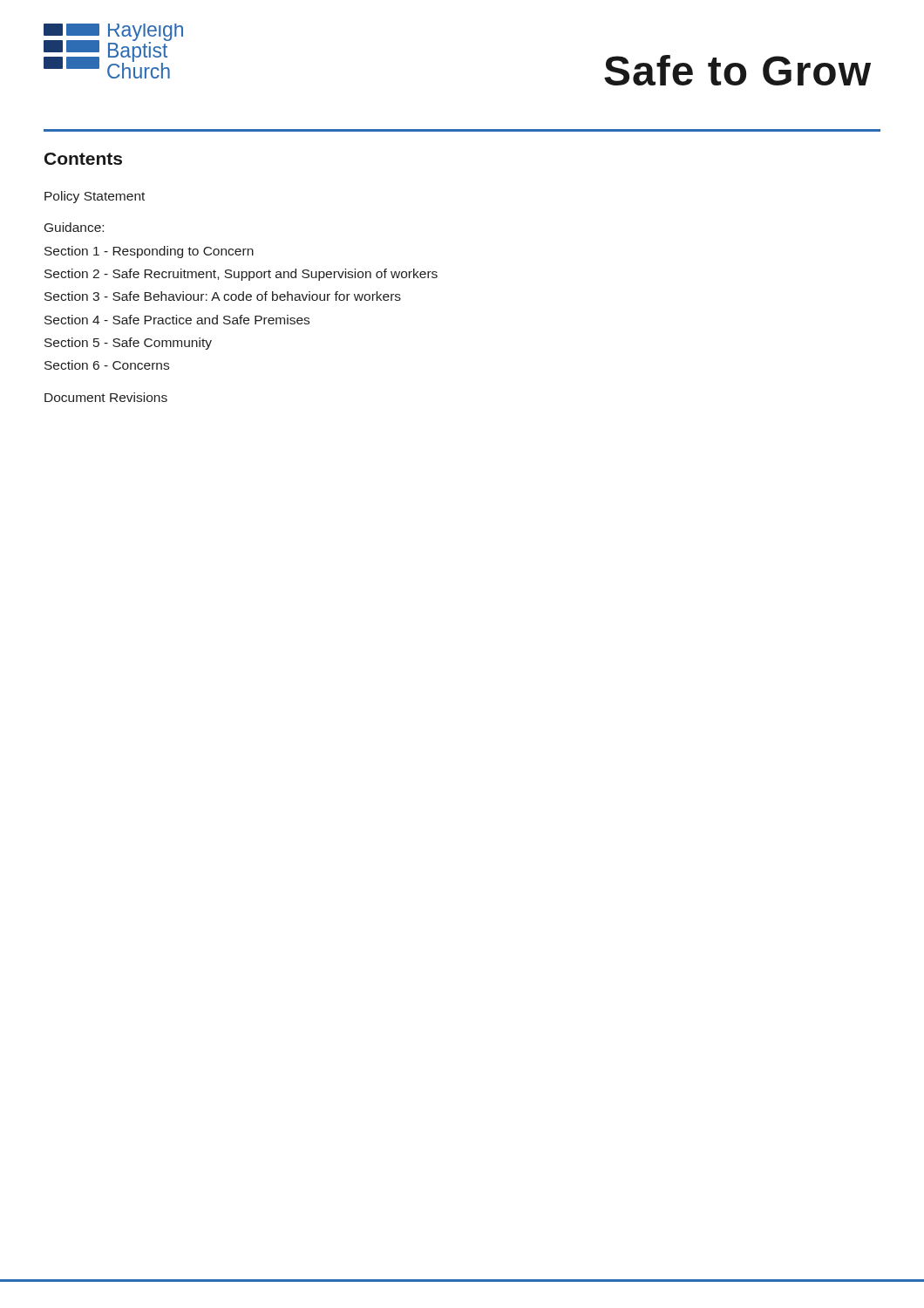The image size is (924, 1308).
Task: Click on the list item containing "Section 3 - Safe Behaviour: A code of"
Action: (x=222, y=296)
